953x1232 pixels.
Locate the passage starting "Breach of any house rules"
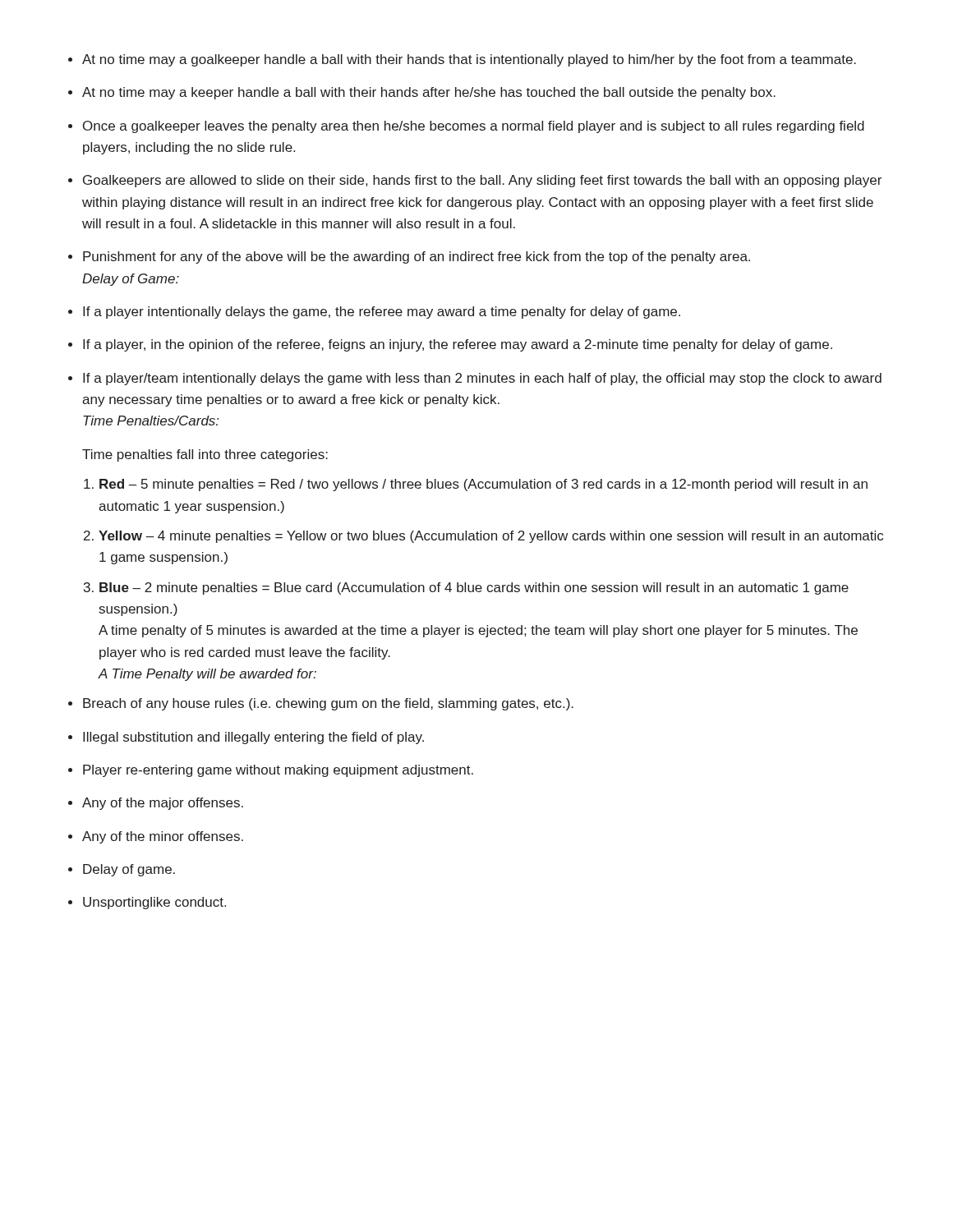click(328, 704)
